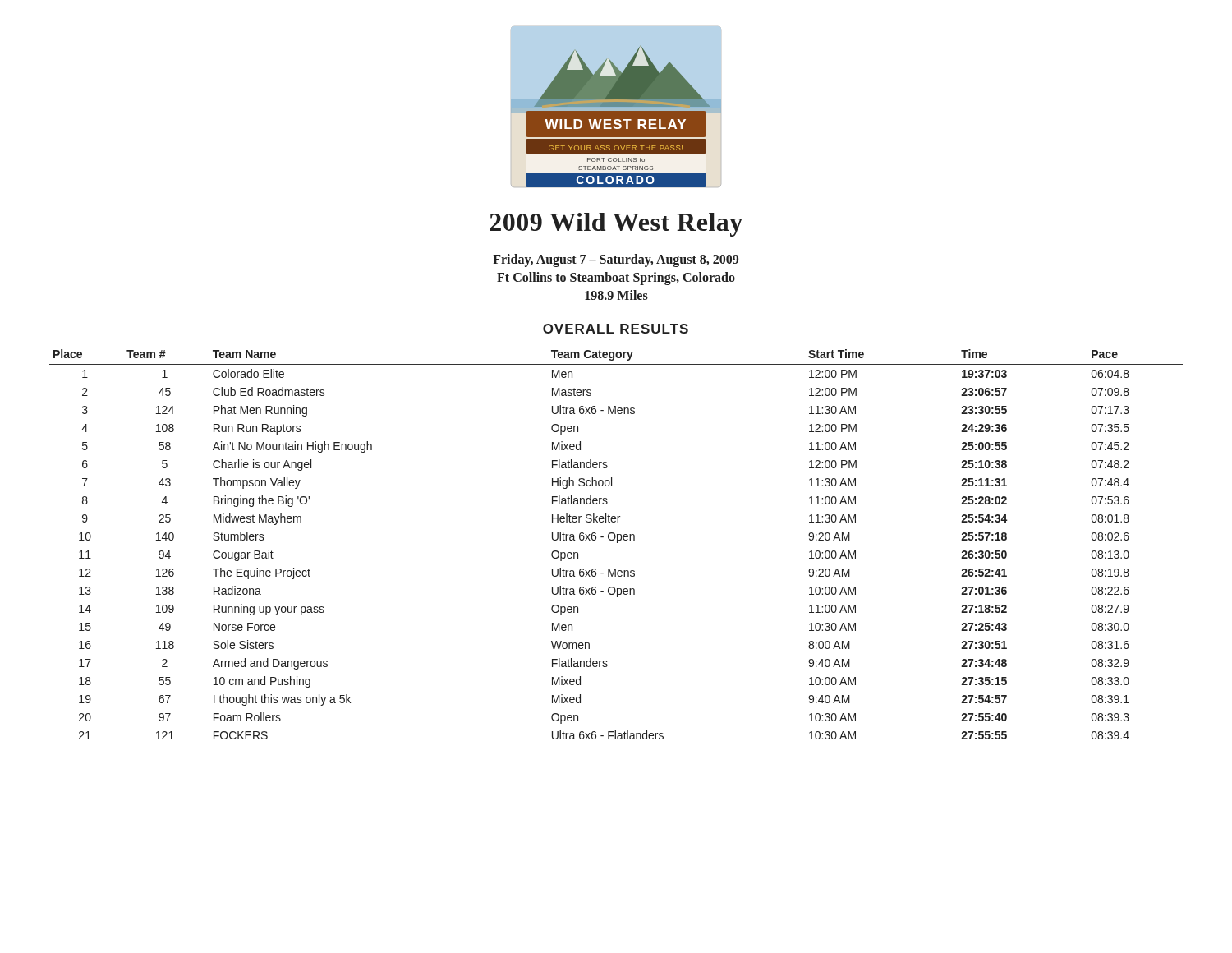The width and height of the screenshot is (1232, 953).
Task: Find the table that mentions "11:30 AM"
Action: pyautogui.click(x=616, y=544)
